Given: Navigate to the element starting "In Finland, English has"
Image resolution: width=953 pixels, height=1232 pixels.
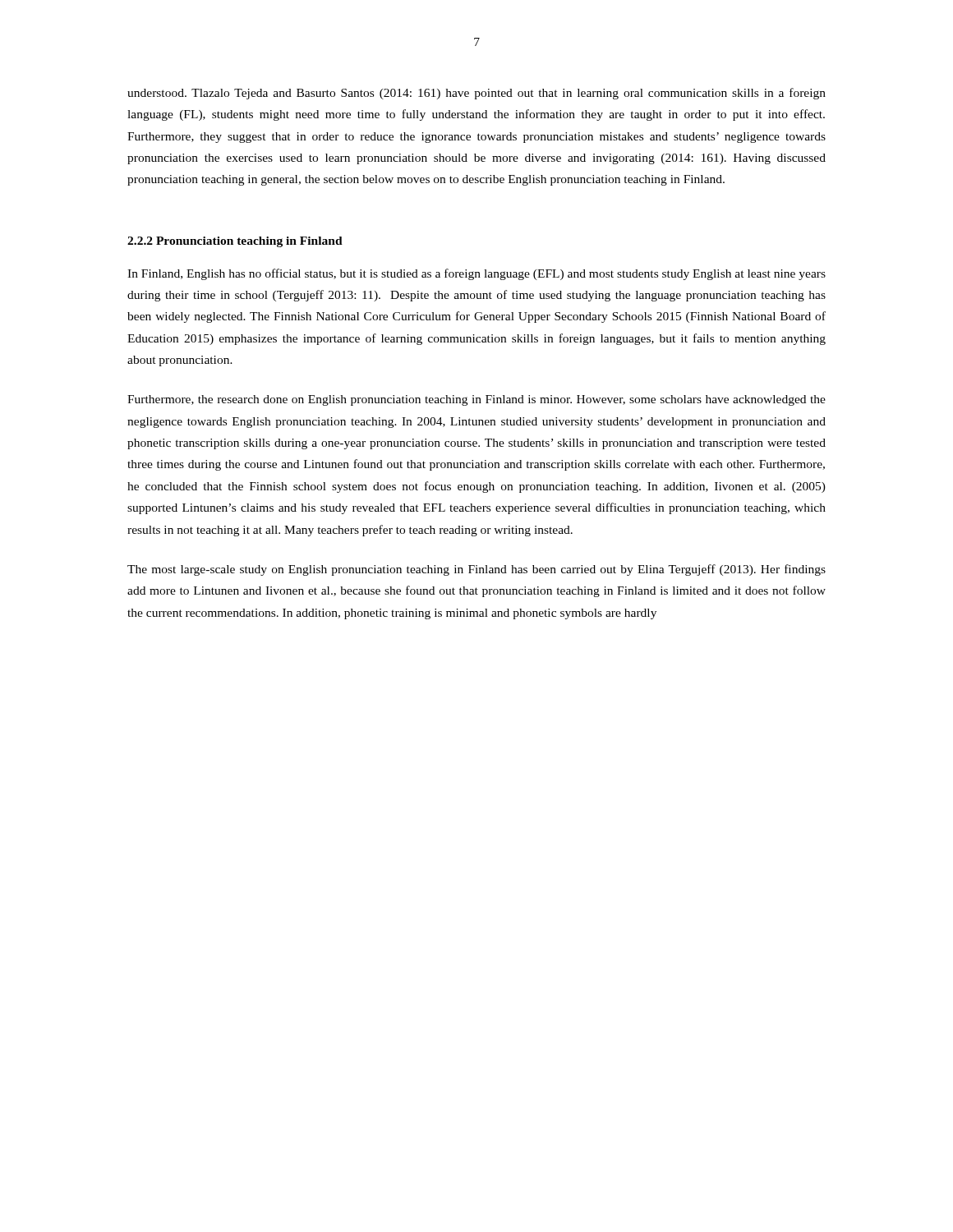Looking at the screenshot, I should tap(476, 316).
